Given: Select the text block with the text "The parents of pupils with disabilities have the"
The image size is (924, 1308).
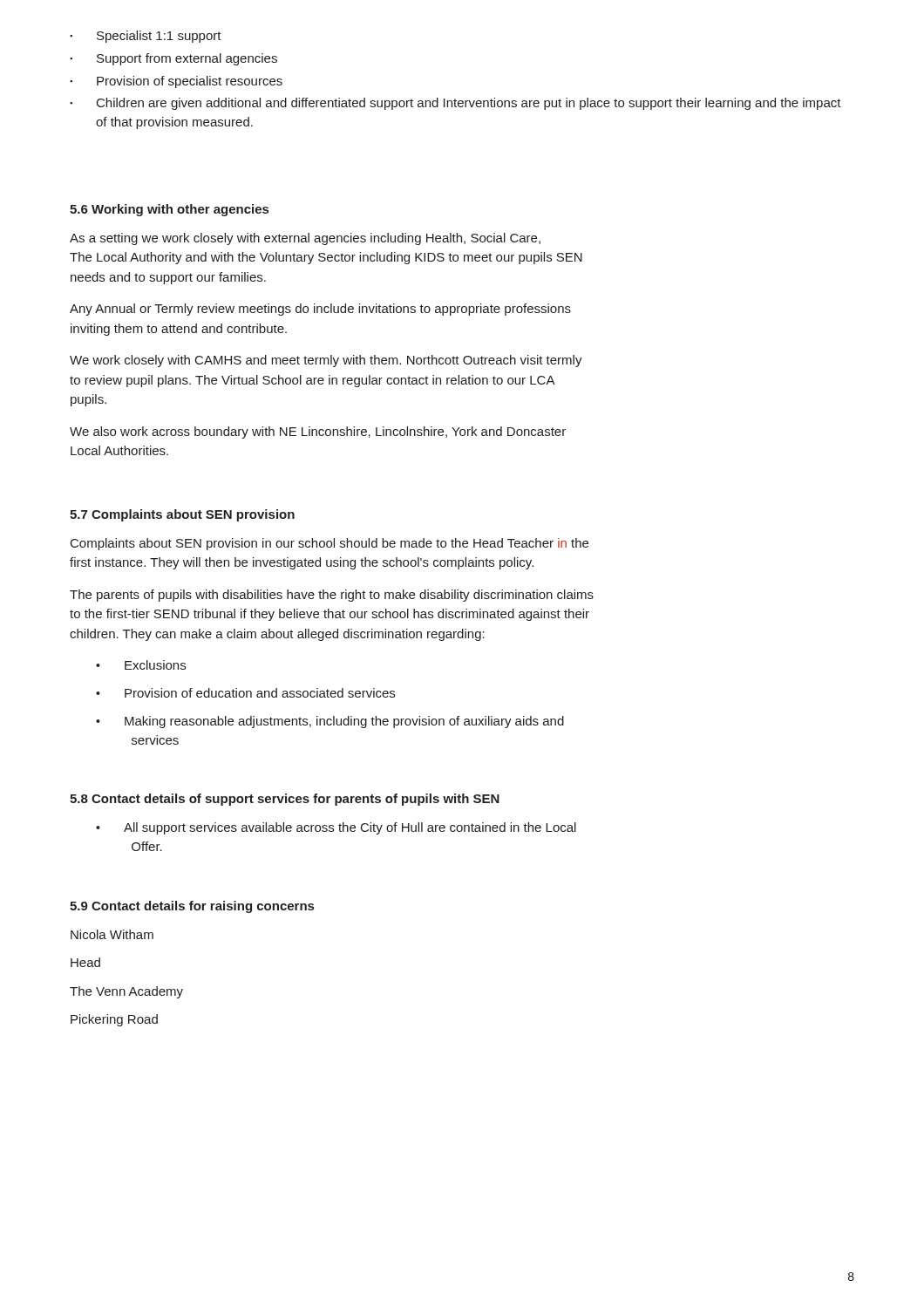Looking at the screenshot, I should 332,614.
